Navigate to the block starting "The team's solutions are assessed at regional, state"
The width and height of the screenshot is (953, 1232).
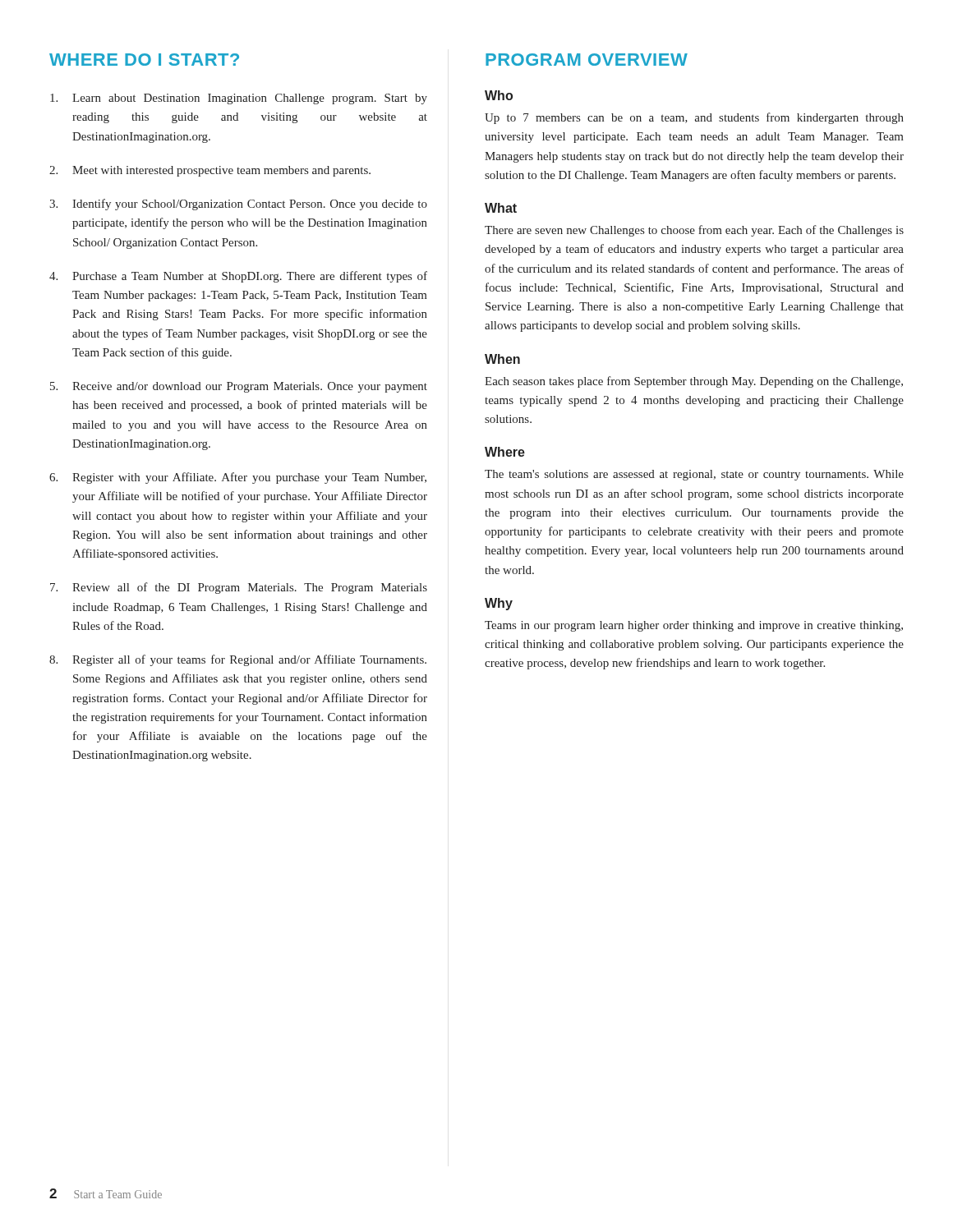click(x=694, y=522)
